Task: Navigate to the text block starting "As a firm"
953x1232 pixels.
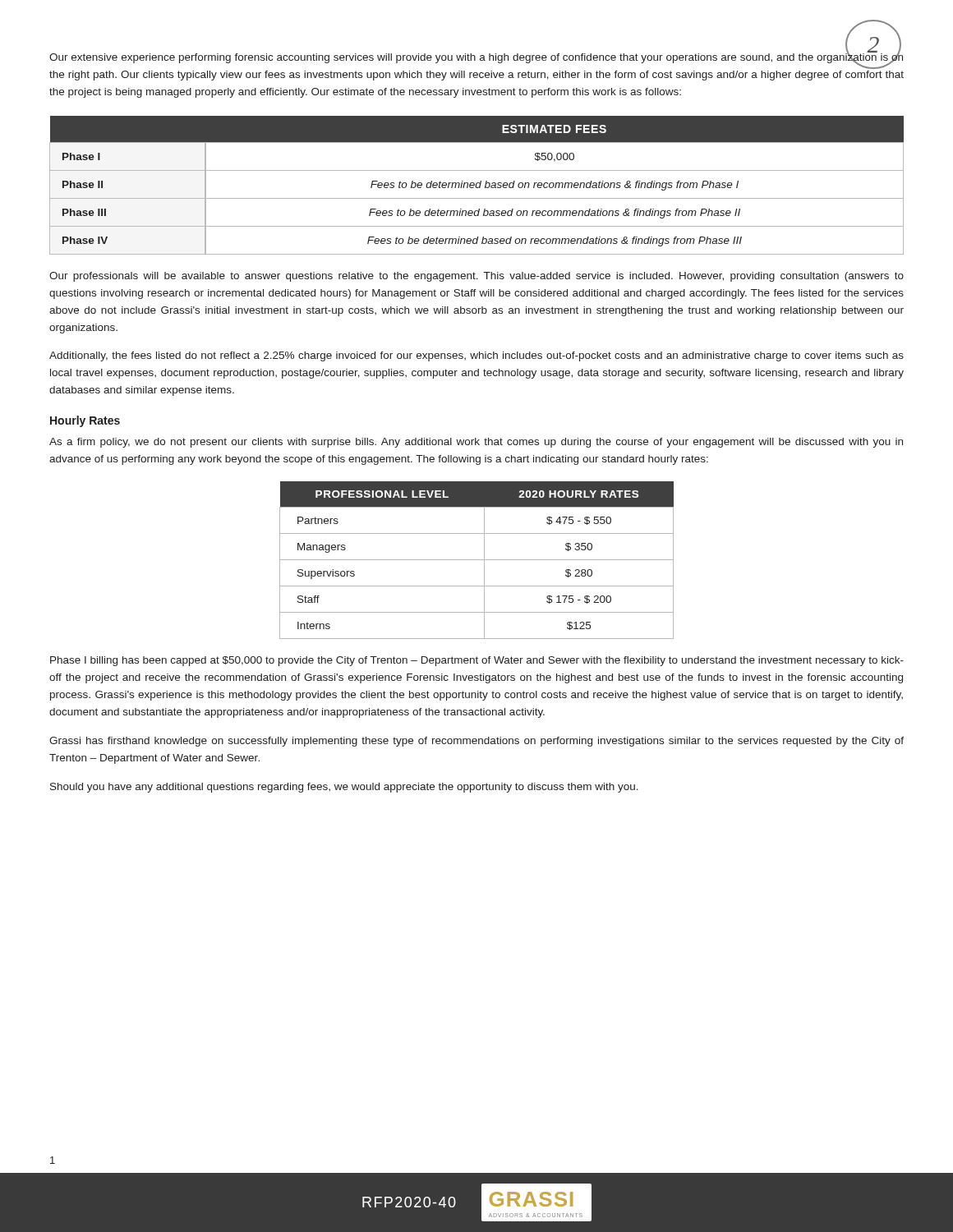Action: pos(476,451)
